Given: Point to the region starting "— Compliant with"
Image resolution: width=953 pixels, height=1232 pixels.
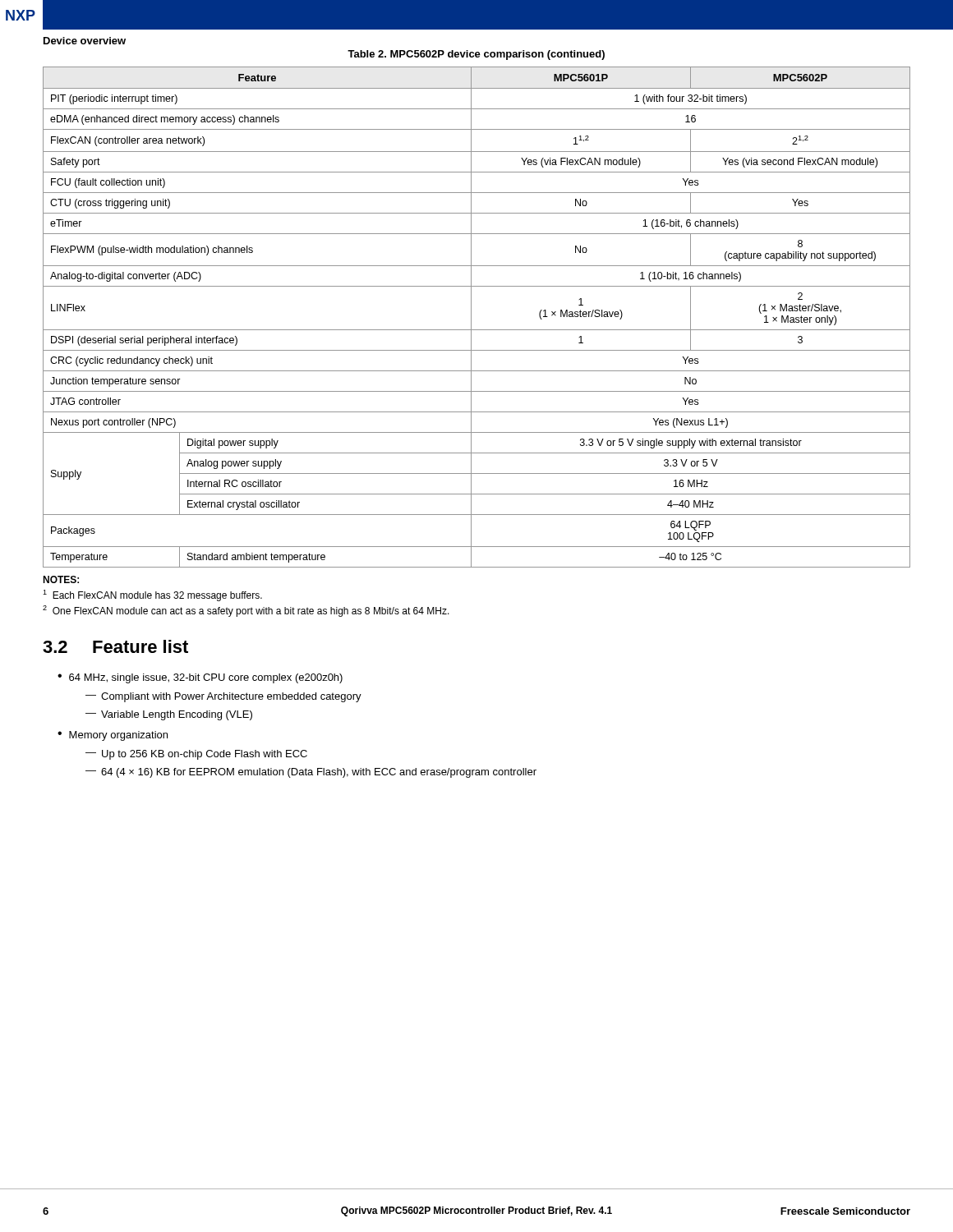Looking at the screenshot, I should (223, 697).
